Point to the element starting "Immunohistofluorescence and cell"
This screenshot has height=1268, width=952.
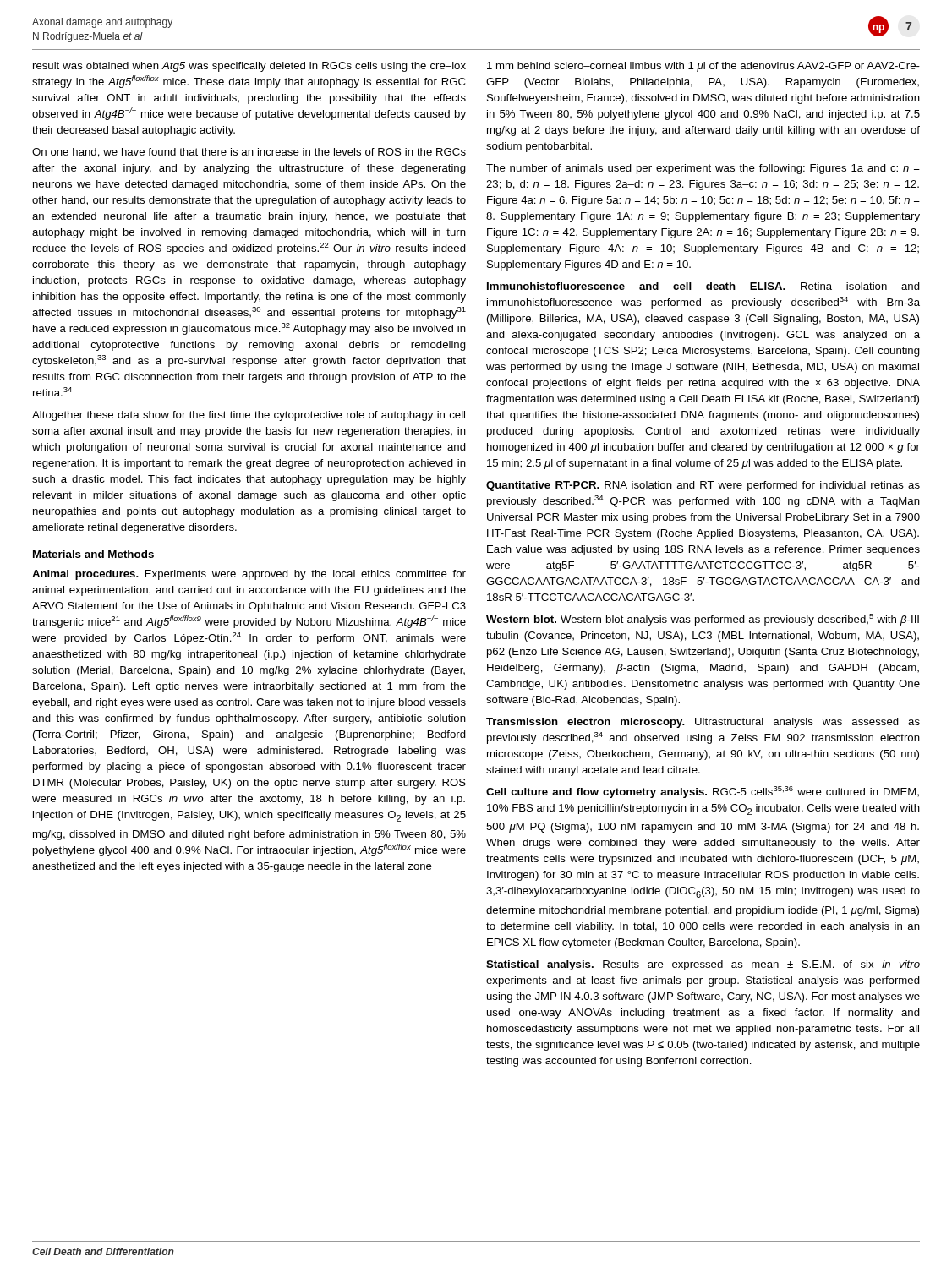coord(703,374)
